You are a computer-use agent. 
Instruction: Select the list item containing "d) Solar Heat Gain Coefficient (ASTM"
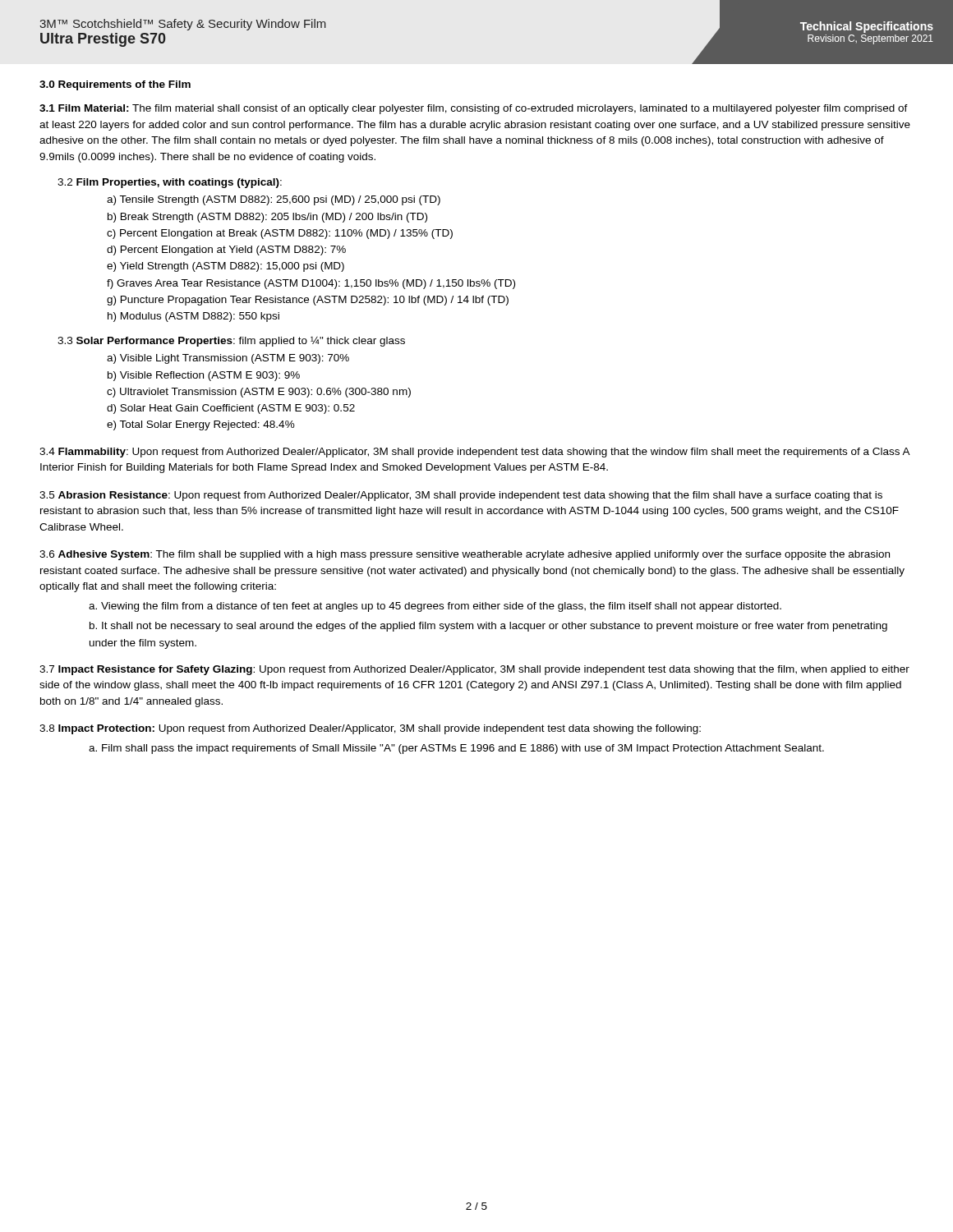[x=231, y=408]
